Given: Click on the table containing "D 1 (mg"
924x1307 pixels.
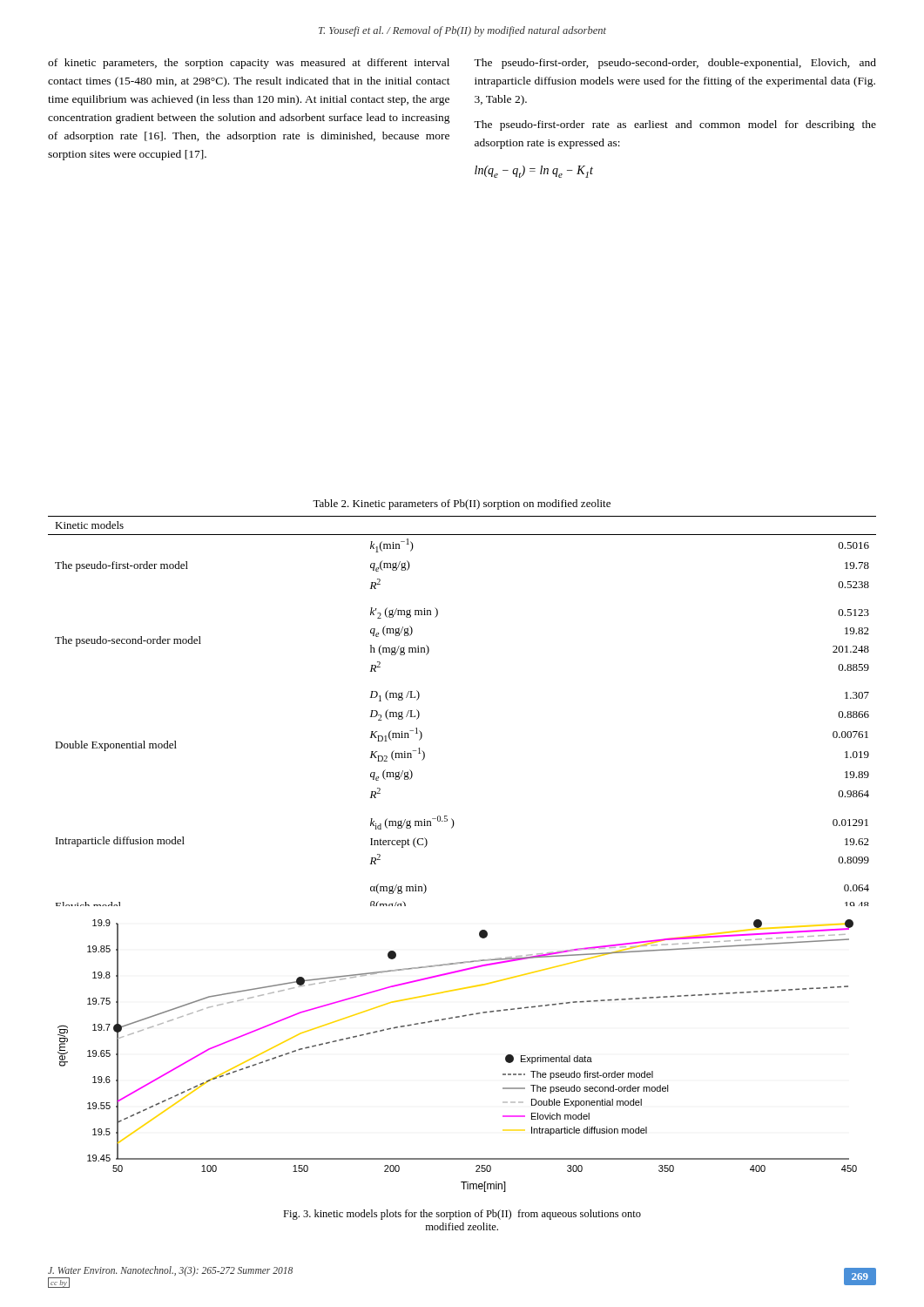Looking at the screenshot, I should tap(462, 725).
